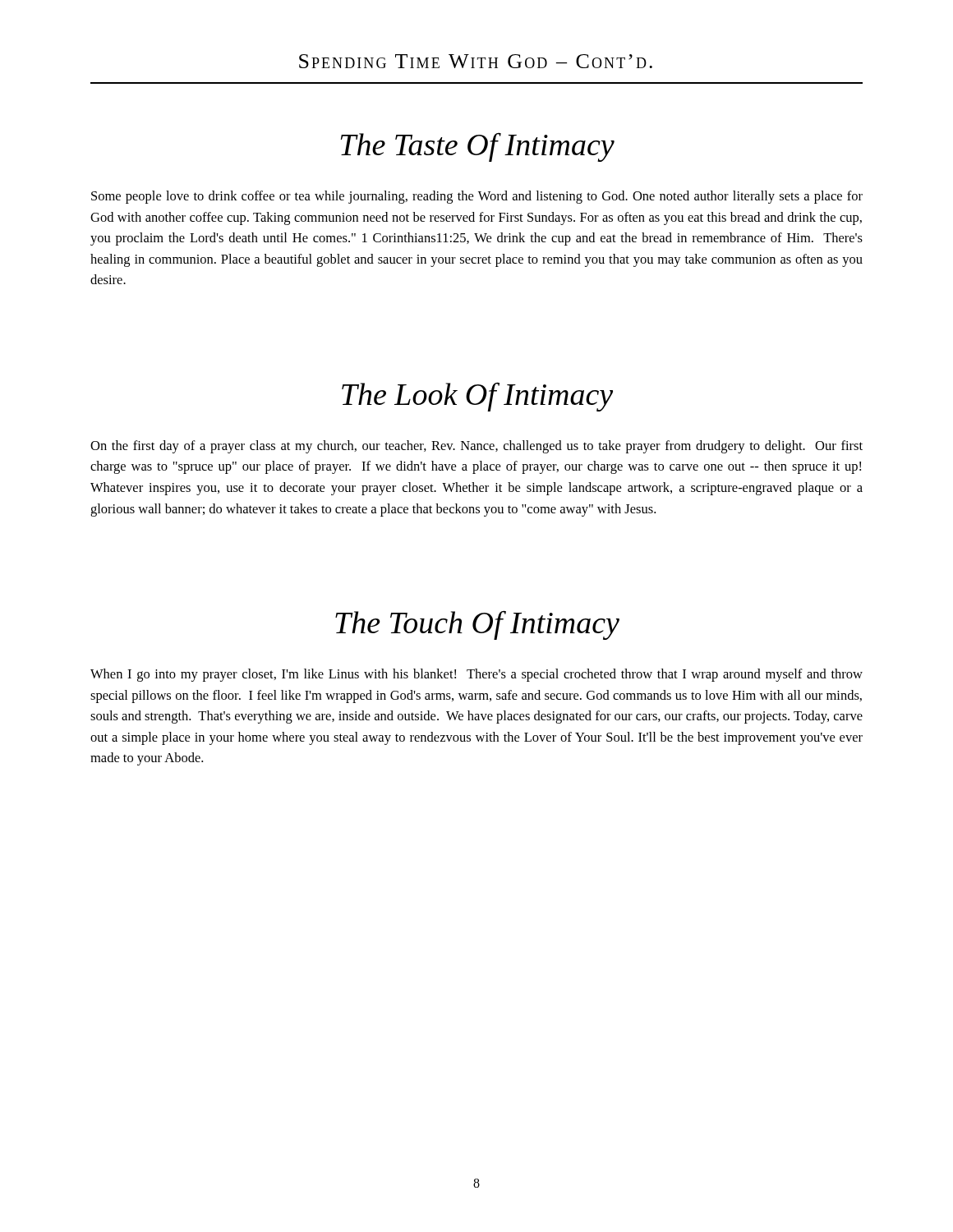Viewport: 953px width, 1232px height.
Task: Select the passage starting "Some people love to drink coffee"
Action: pos(476,238)
